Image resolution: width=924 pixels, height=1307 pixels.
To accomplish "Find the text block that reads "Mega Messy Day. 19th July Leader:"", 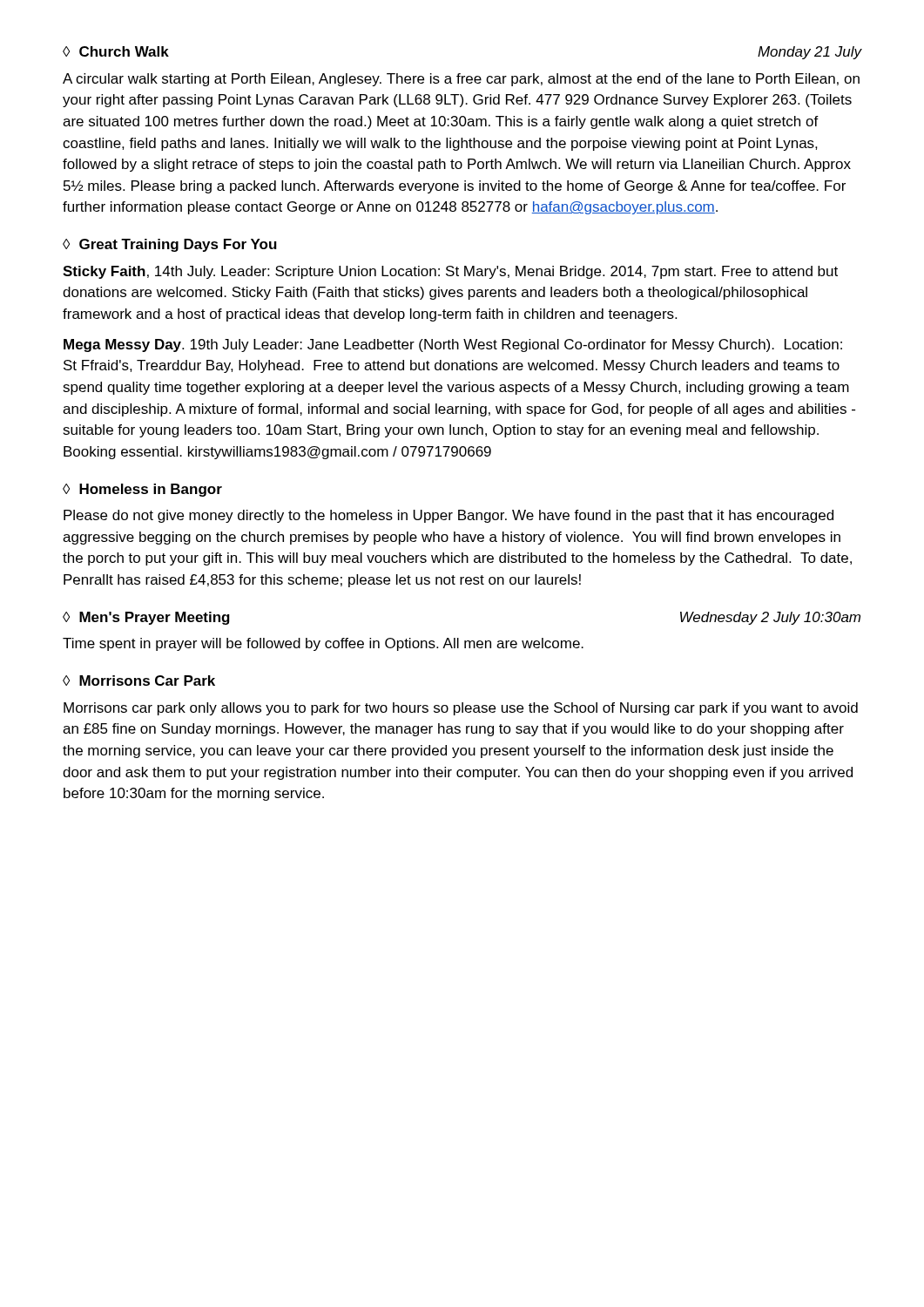I will (x=459, y=398).
